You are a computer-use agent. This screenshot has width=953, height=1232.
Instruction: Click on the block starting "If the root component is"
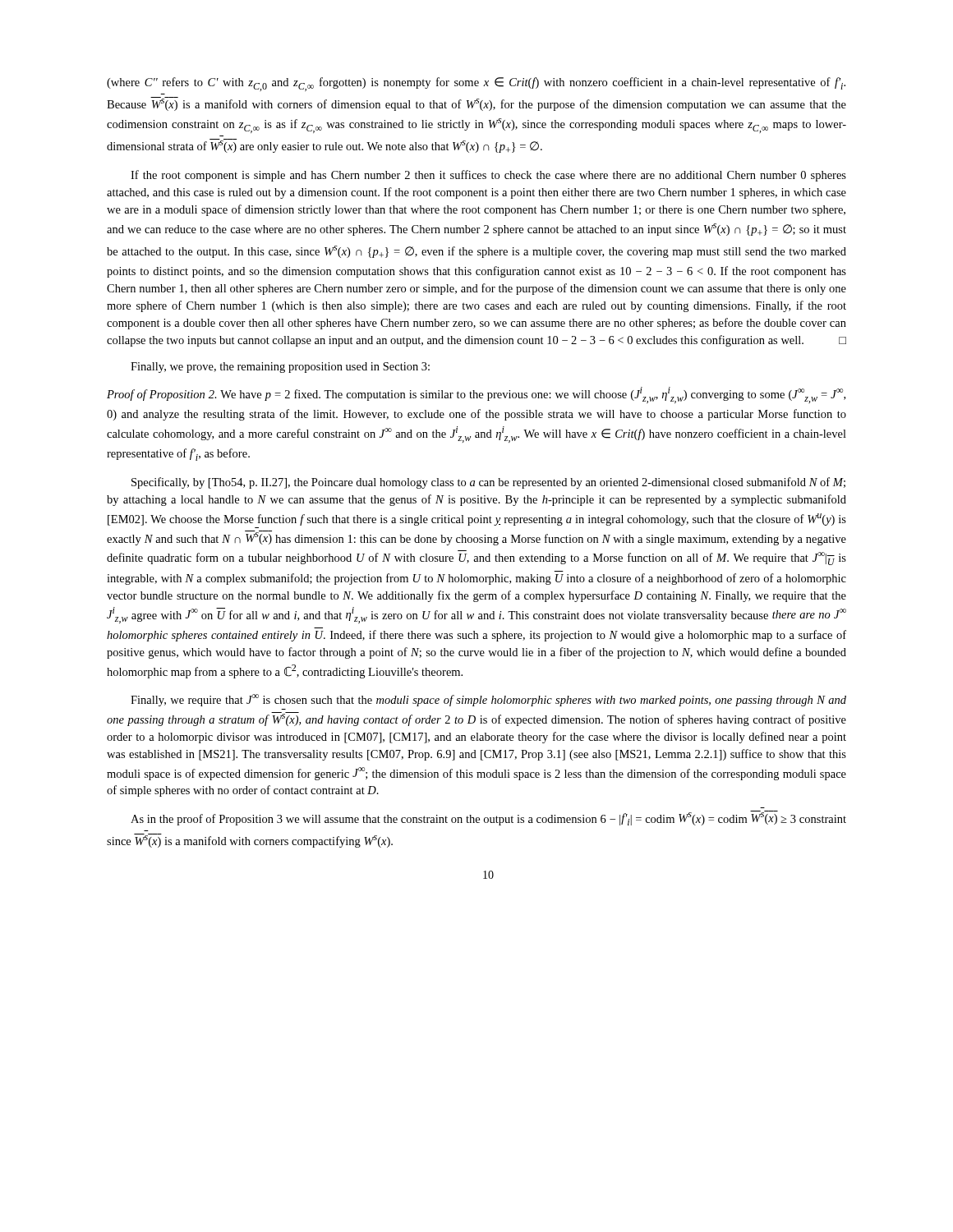click(476, 258)
